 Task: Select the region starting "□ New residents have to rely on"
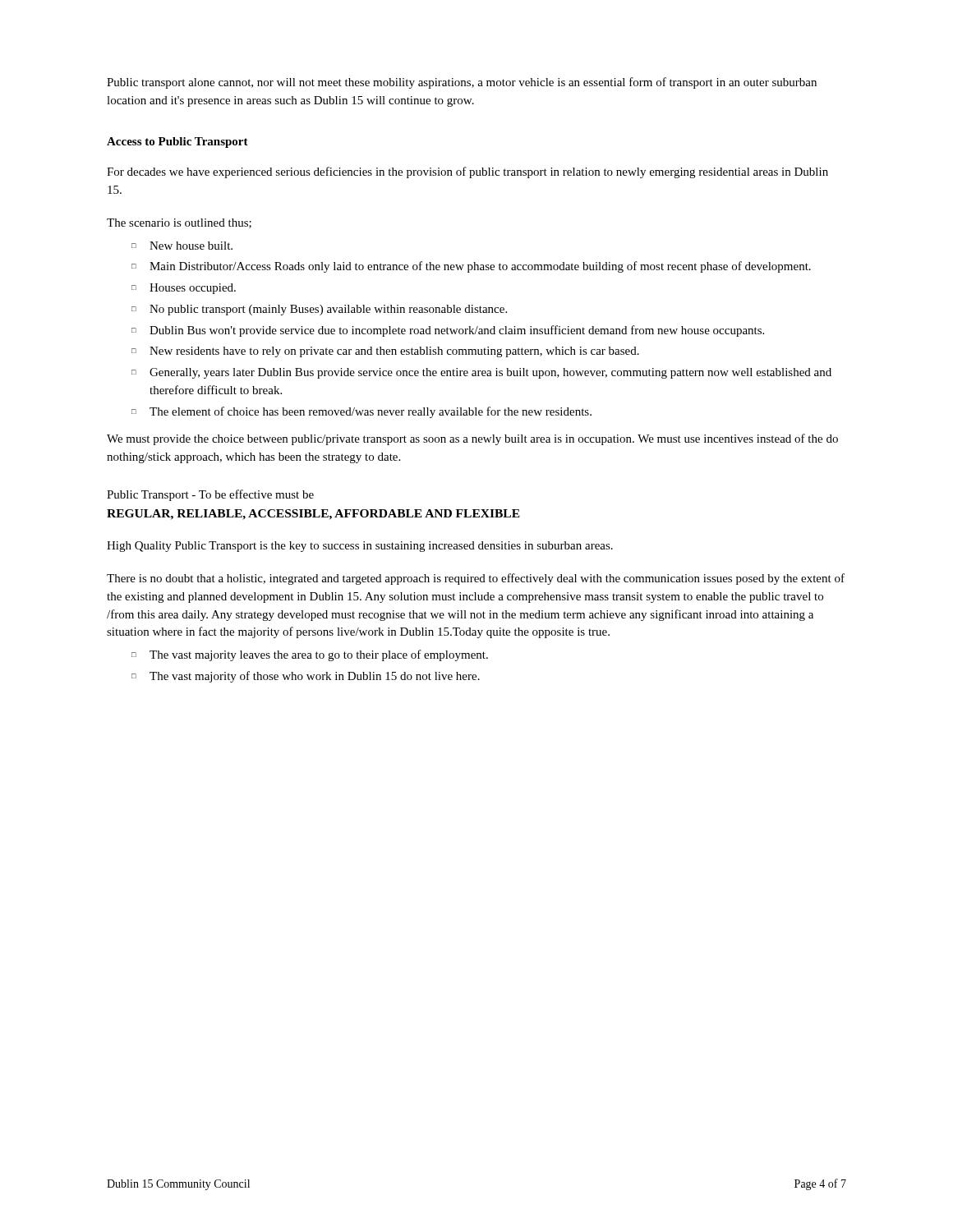tap(489, 352)
